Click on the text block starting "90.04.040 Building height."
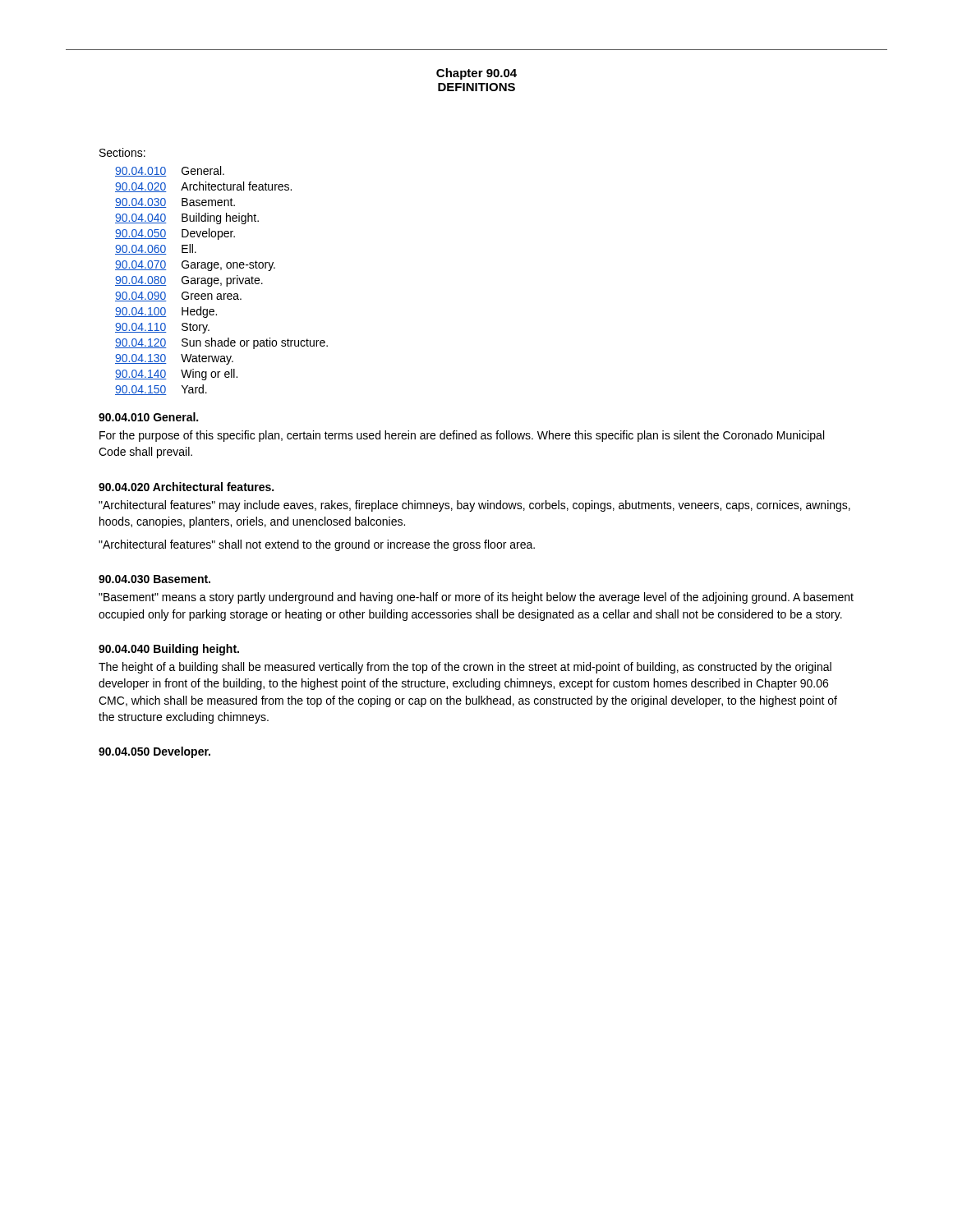Screen dimensions: 1232x953 click(169, 649)
